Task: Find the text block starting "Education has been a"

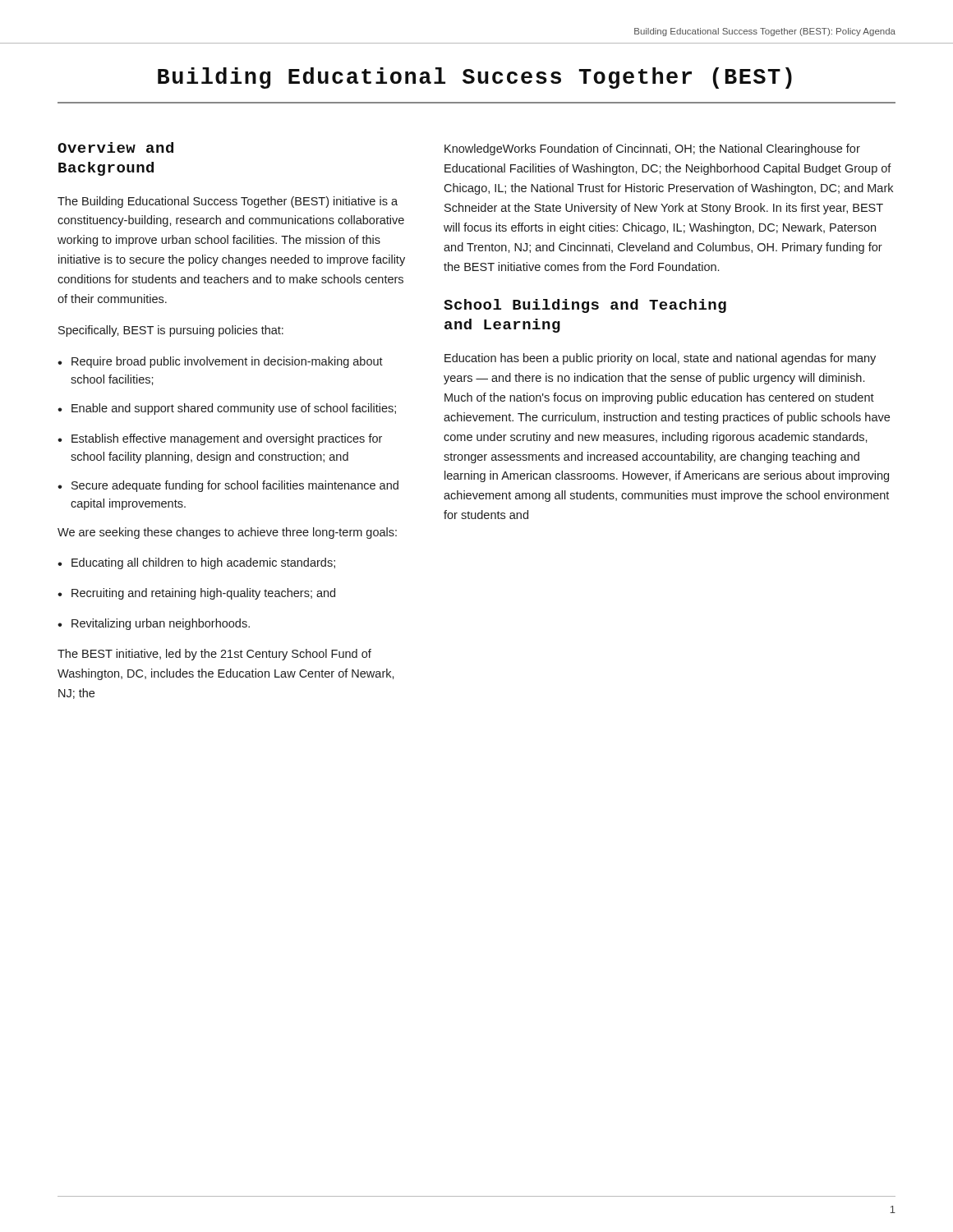Action: 667,437
